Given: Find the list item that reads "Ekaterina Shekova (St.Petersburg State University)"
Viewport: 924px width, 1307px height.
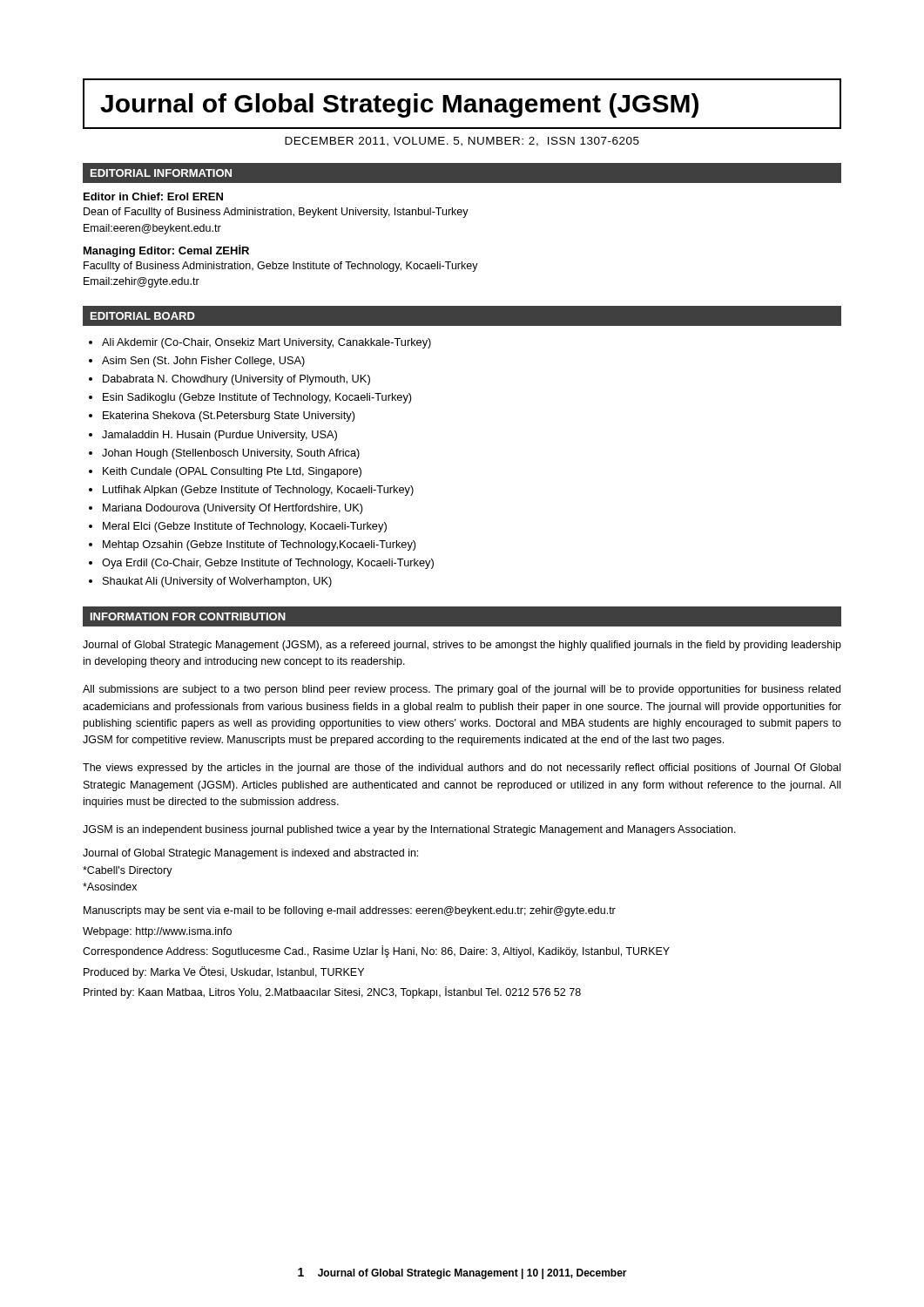Looking at the screenshot, I should pos(229,416).
